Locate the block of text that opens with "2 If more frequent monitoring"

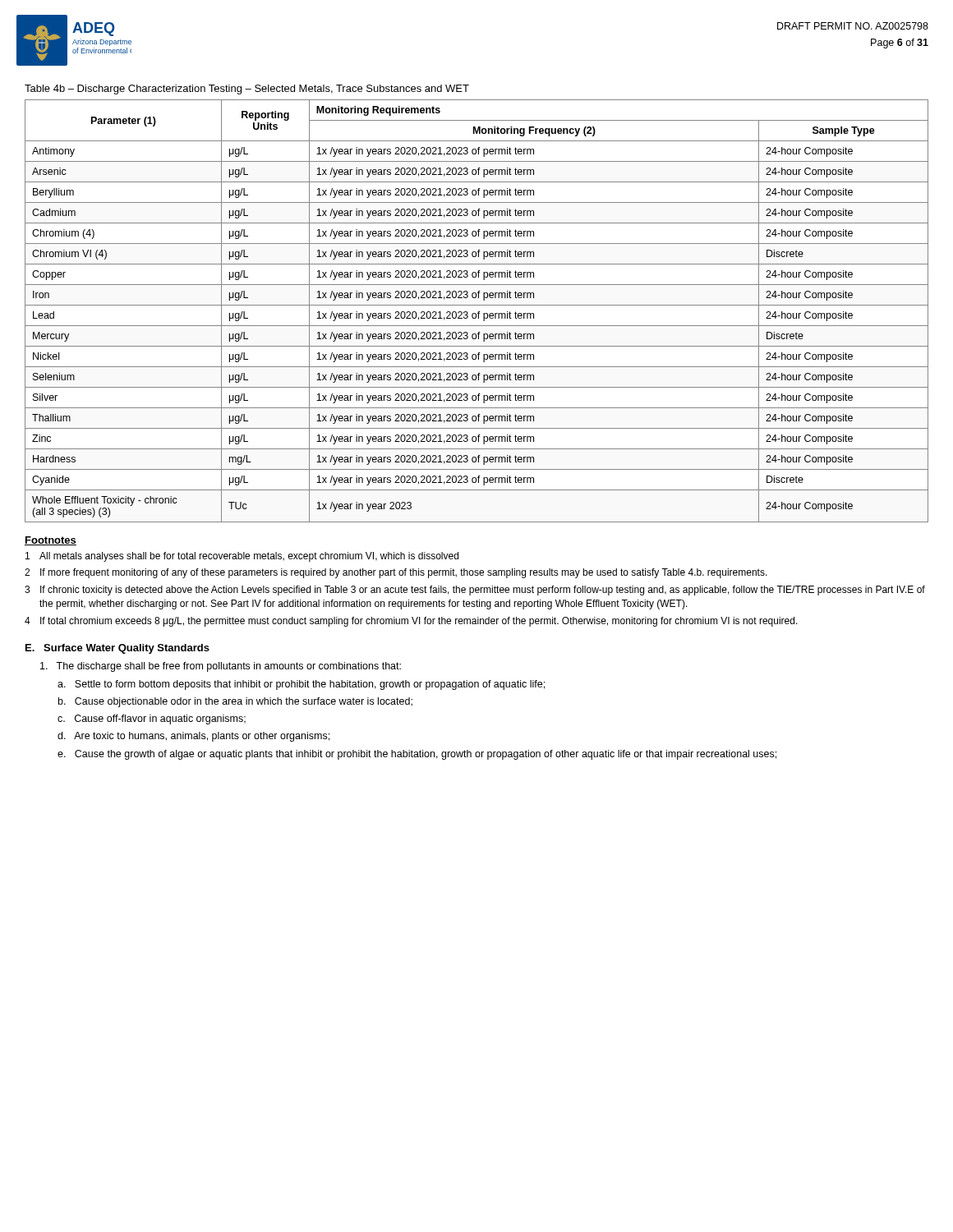(476, 573)
